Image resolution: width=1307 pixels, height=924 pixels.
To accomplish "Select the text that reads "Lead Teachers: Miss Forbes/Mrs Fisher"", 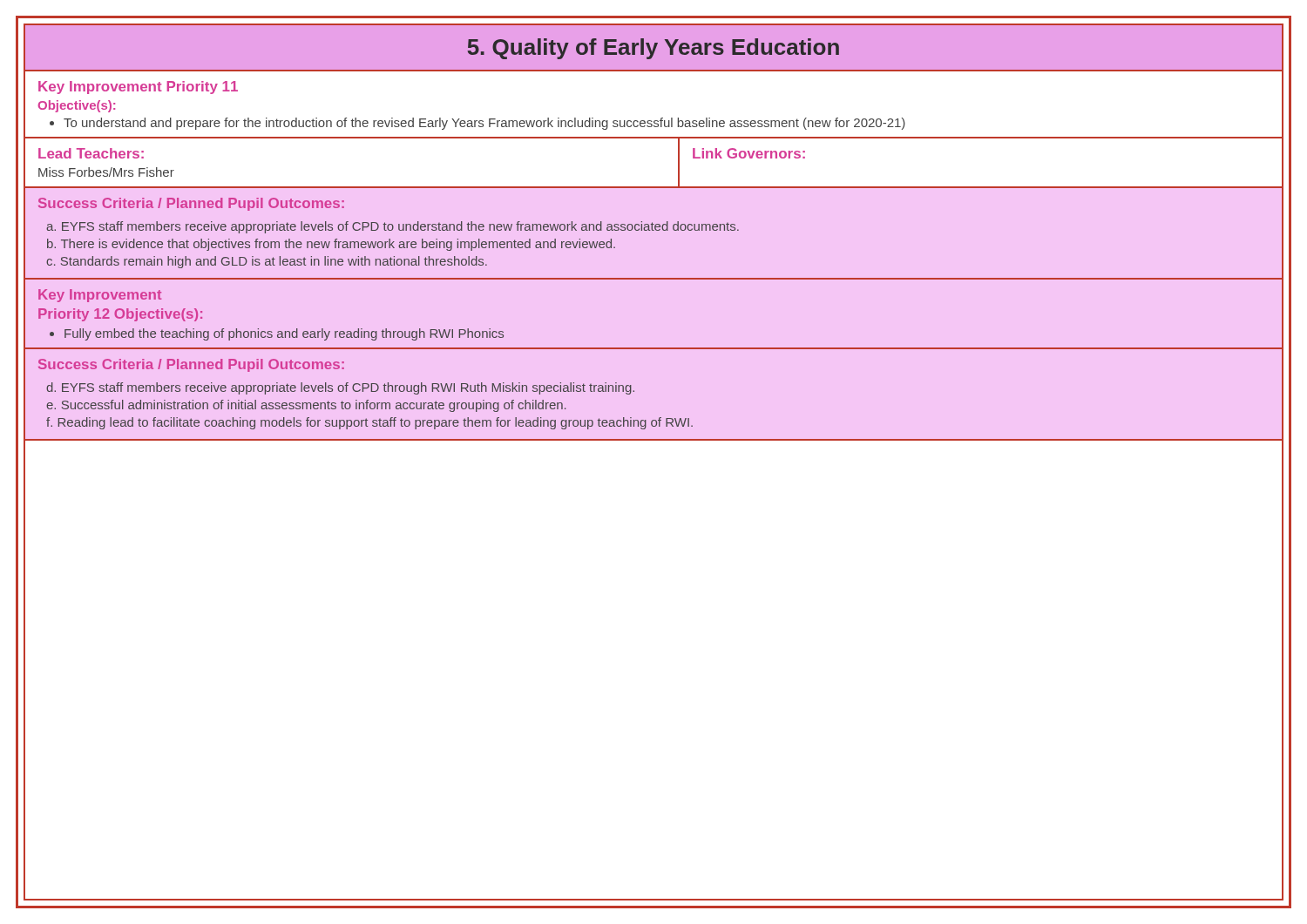I will click(91, 153).
